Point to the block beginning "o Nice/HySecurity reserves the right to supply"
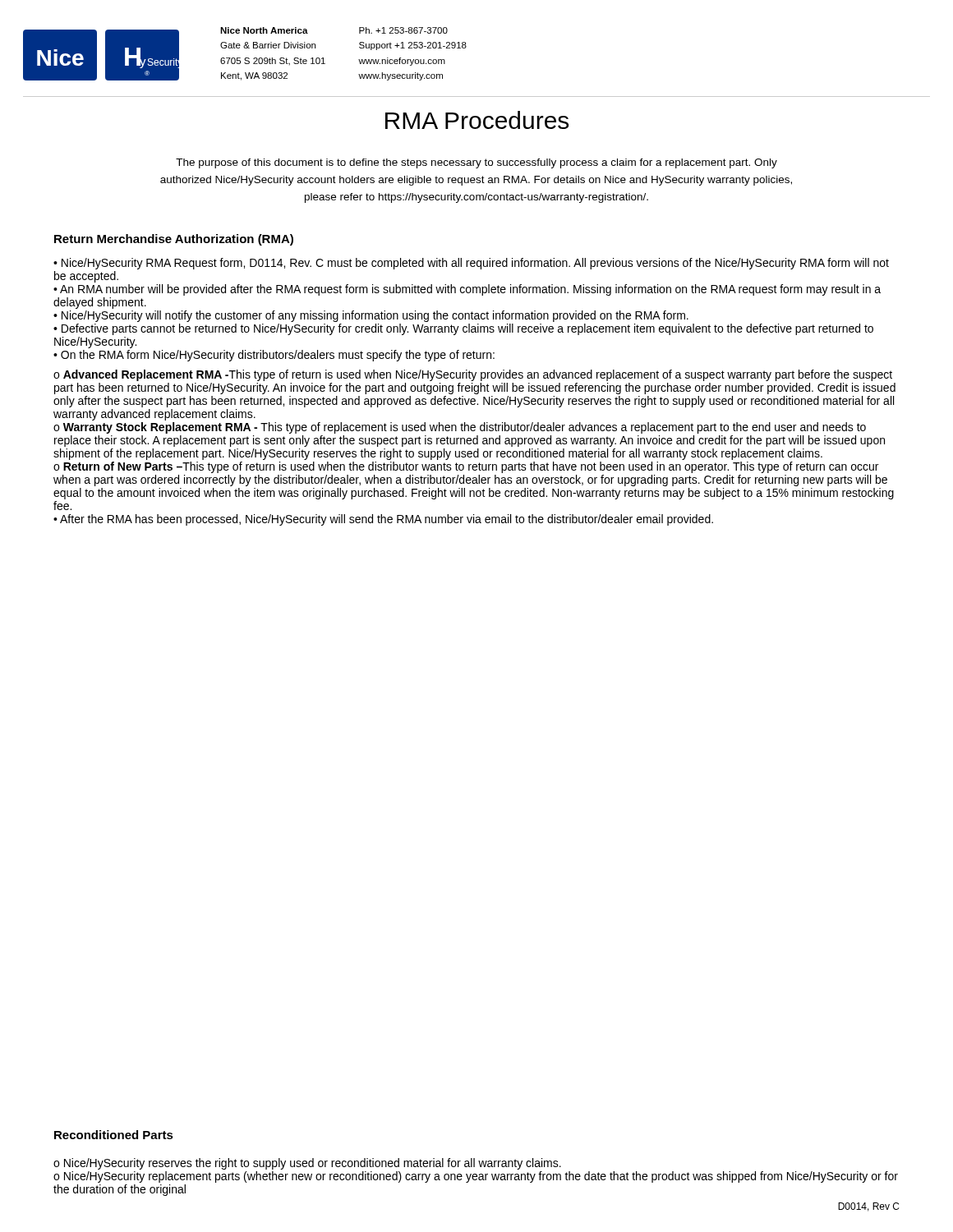The image size is (953, 1232). (476, 1163)
